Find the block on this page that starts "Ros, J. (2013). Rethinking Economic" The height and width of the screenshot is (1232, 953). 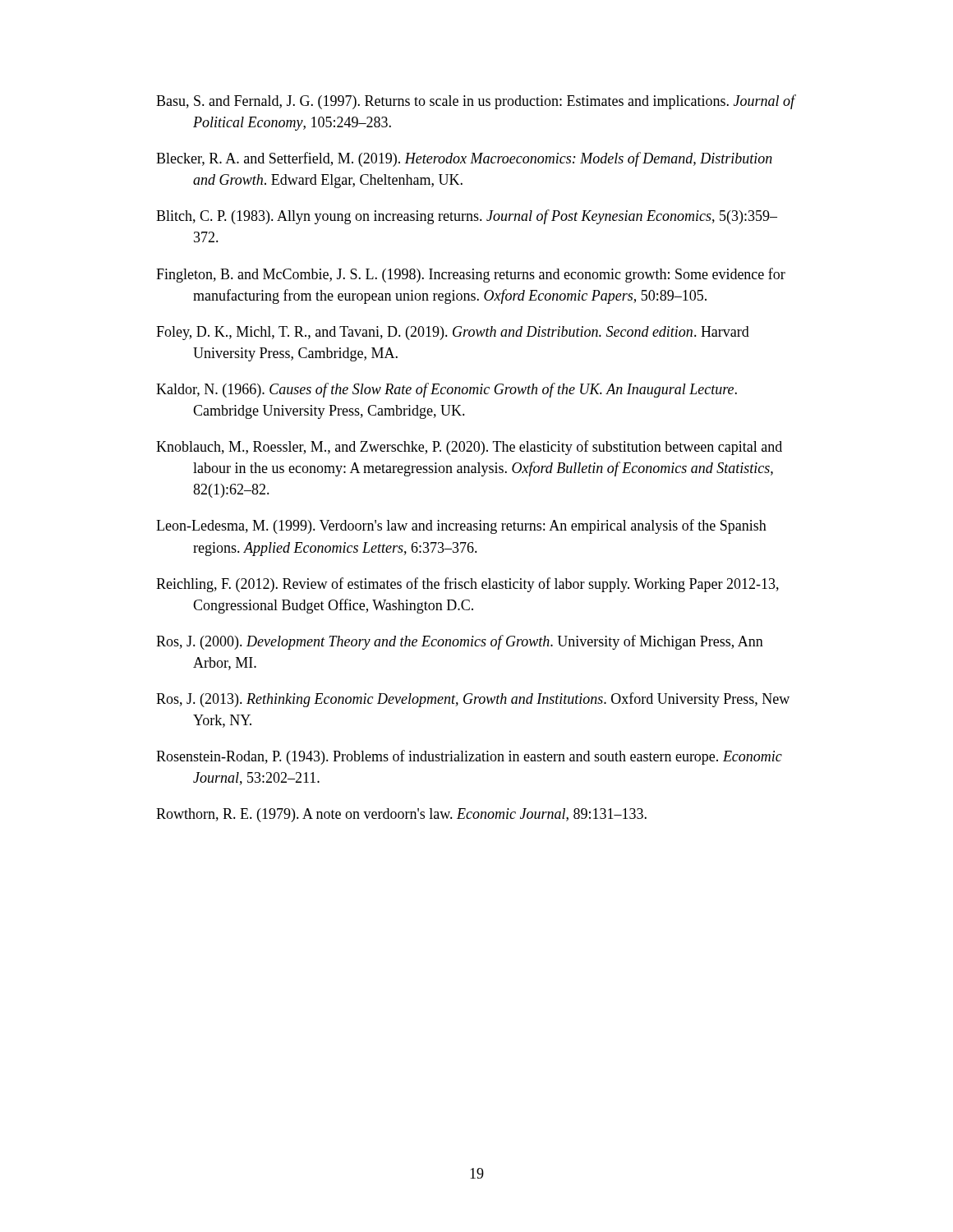pyautogui.click(x=473, y=710)
